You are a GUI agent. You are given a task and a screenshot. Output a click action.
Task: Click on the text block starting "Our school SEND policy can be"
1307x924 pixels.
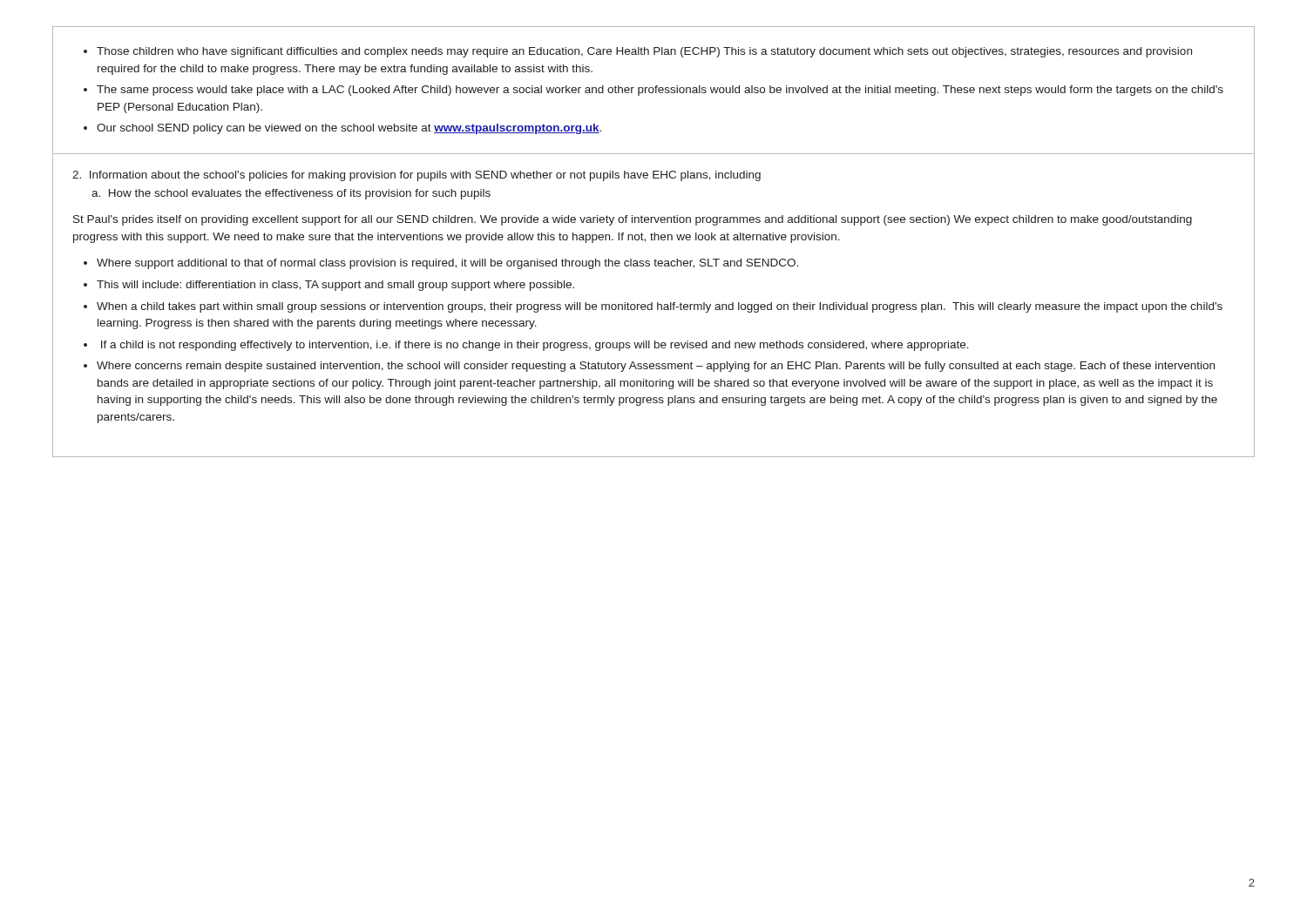tap(349, 129)
